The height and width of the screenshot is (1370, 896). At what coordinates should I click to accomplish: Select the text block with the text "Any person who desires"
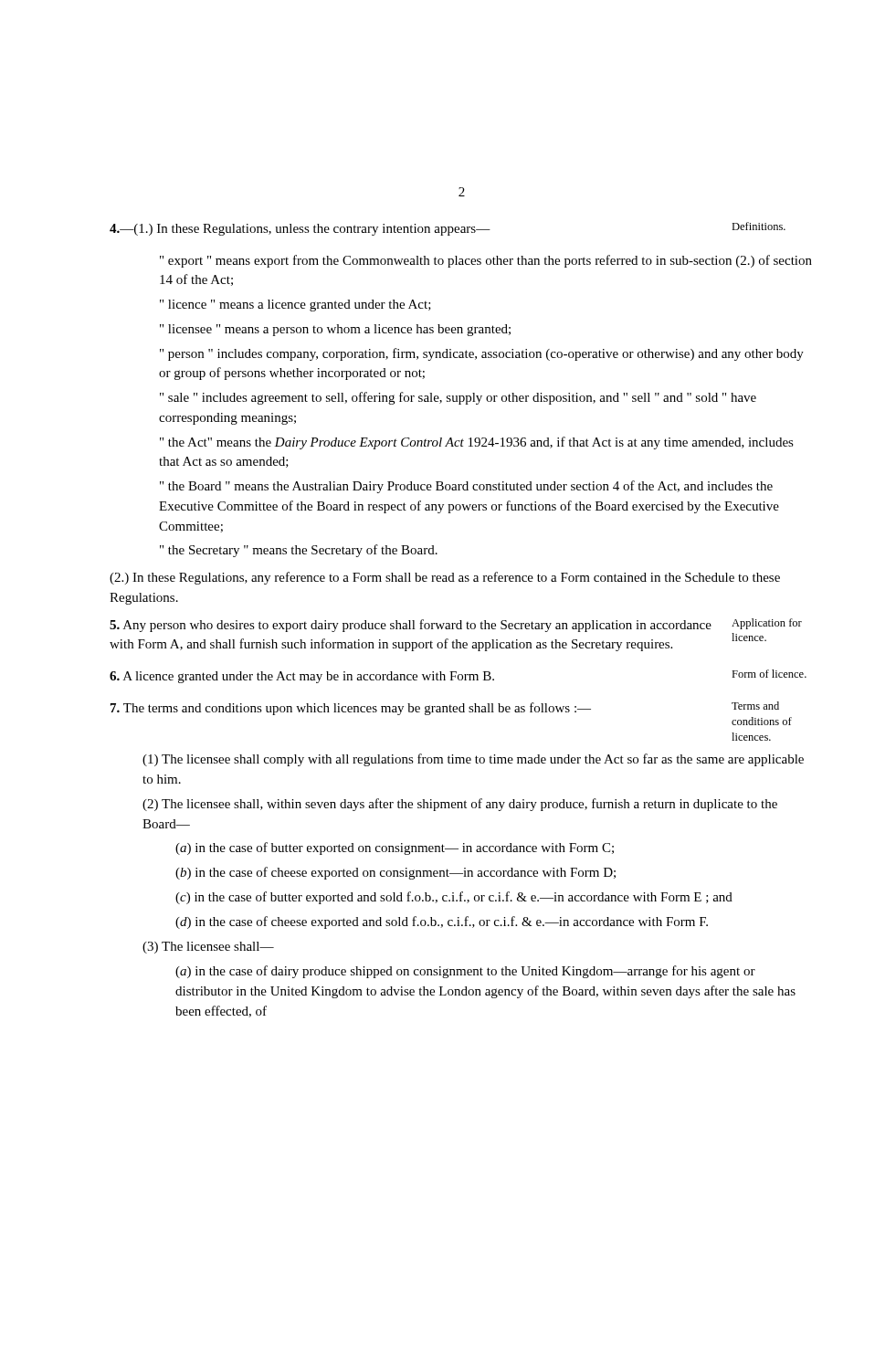coord(462,637)
